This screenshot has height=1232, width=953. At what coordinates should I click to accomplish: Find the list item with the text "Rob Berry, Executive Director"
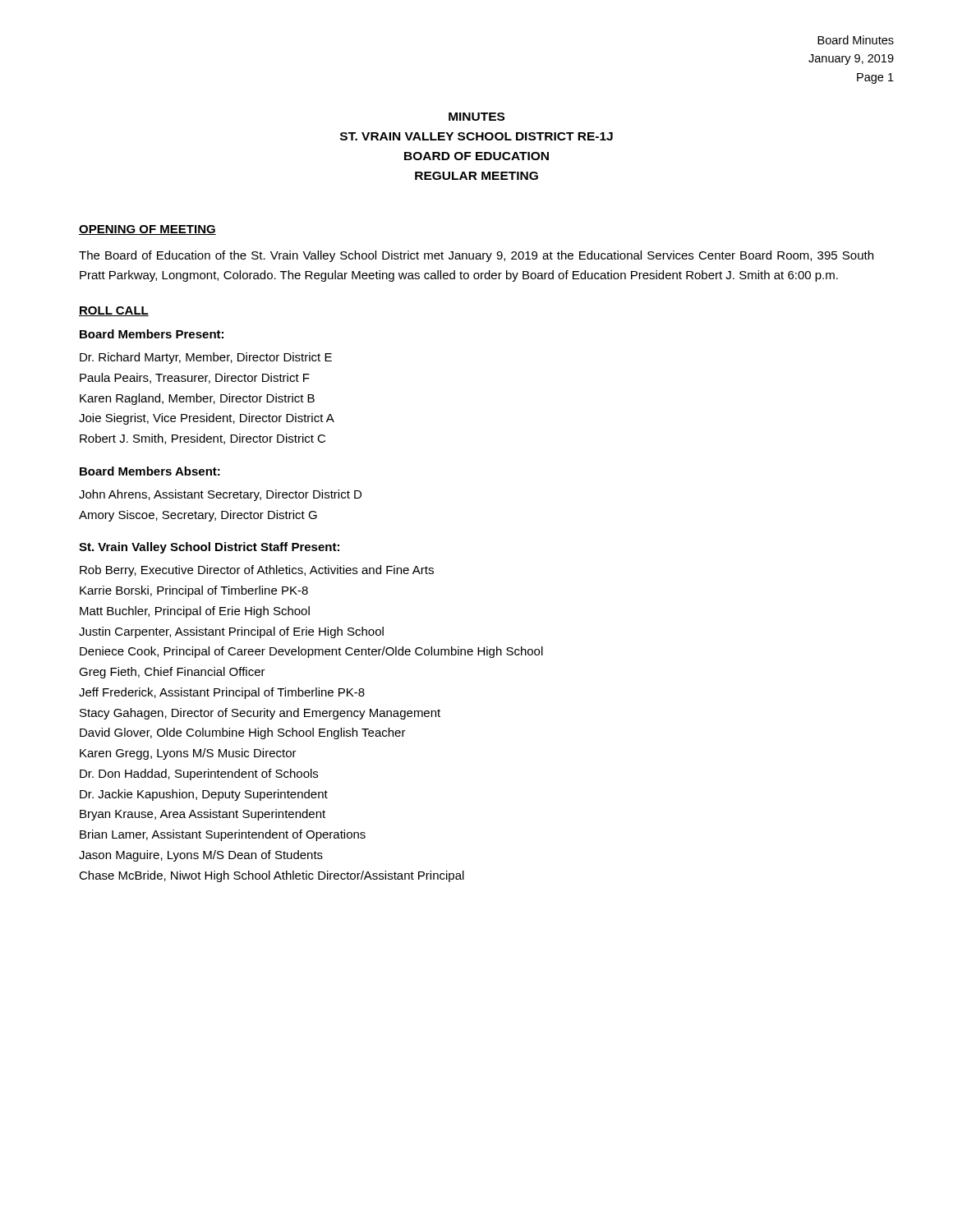point(256,570)
